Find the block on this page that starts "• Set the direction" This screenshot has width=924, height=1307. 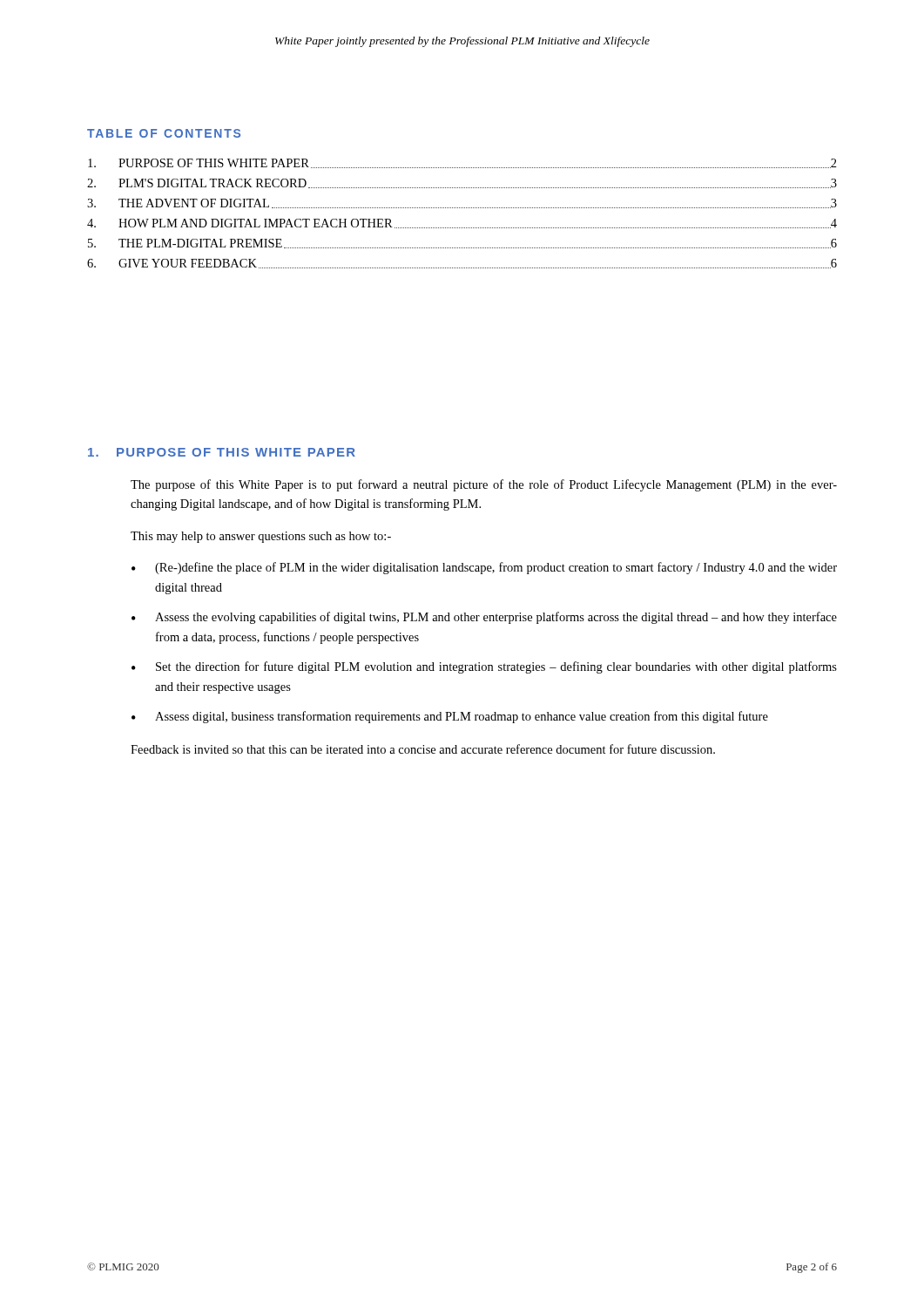(x=484, y=677)
